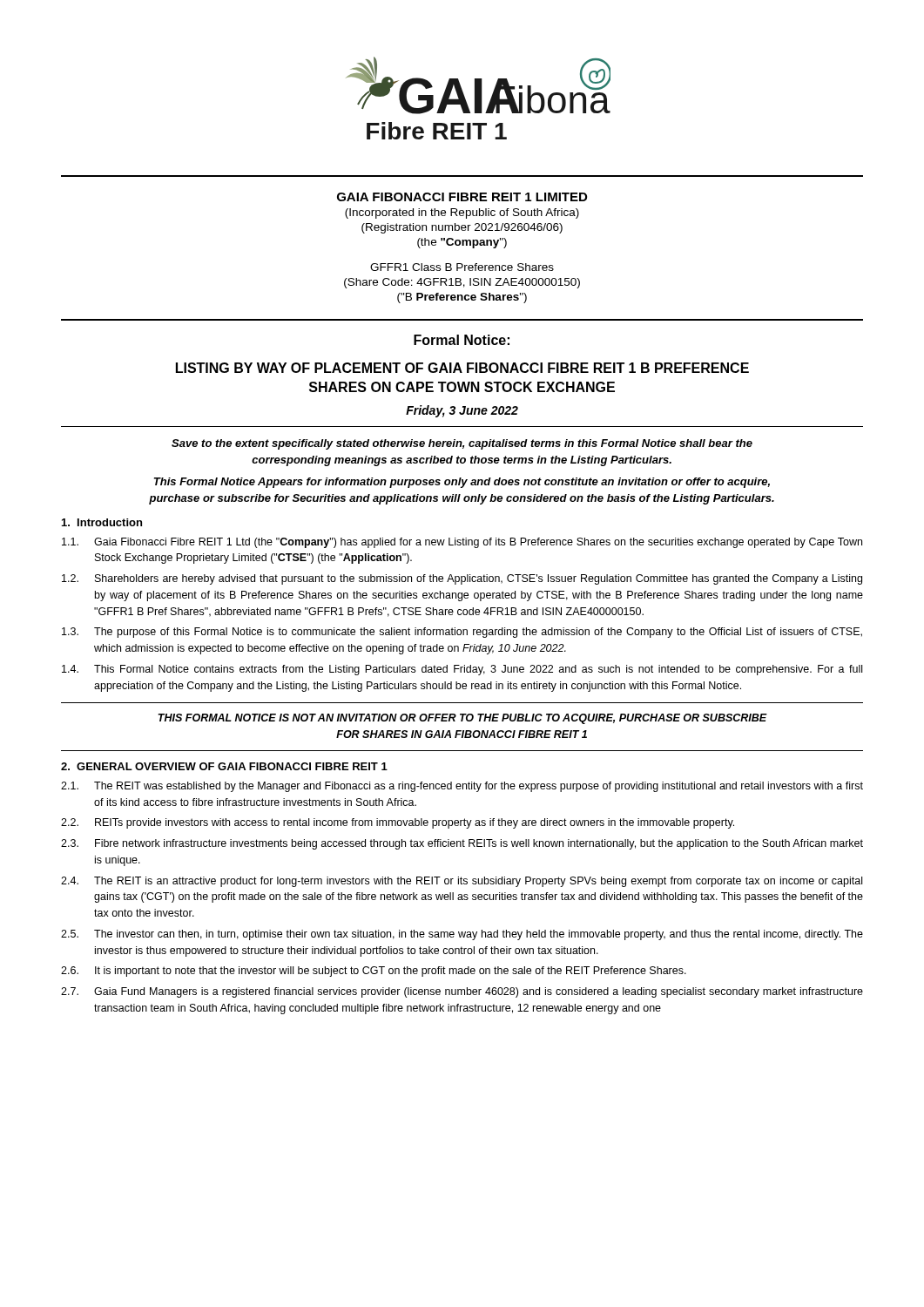924x1307 pixels.
Task: Select the block starting "Save to the extent specifically stated"
Action: 462,451
